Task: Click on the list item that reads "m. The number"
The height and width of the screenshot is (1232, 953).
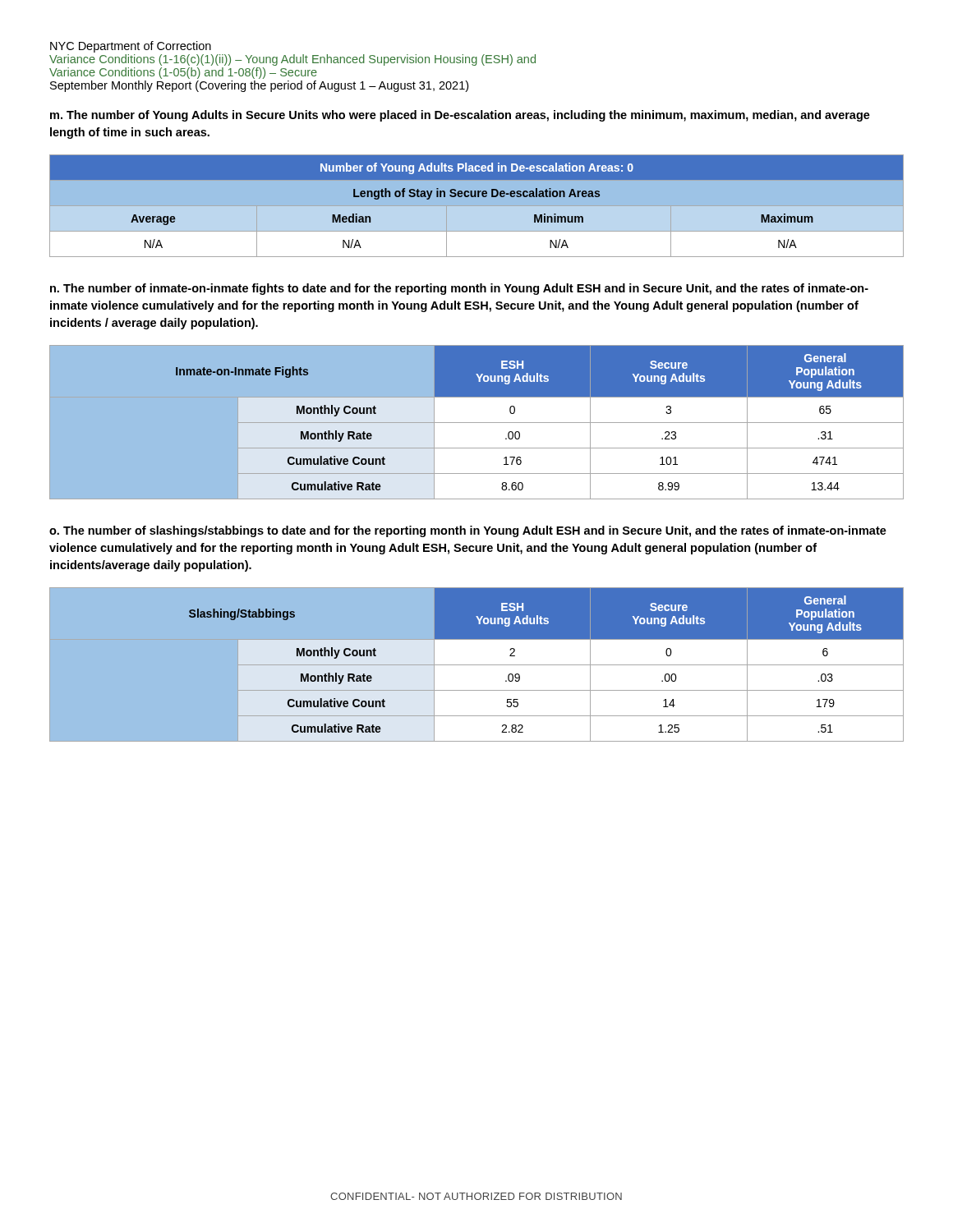Action: 476,124
